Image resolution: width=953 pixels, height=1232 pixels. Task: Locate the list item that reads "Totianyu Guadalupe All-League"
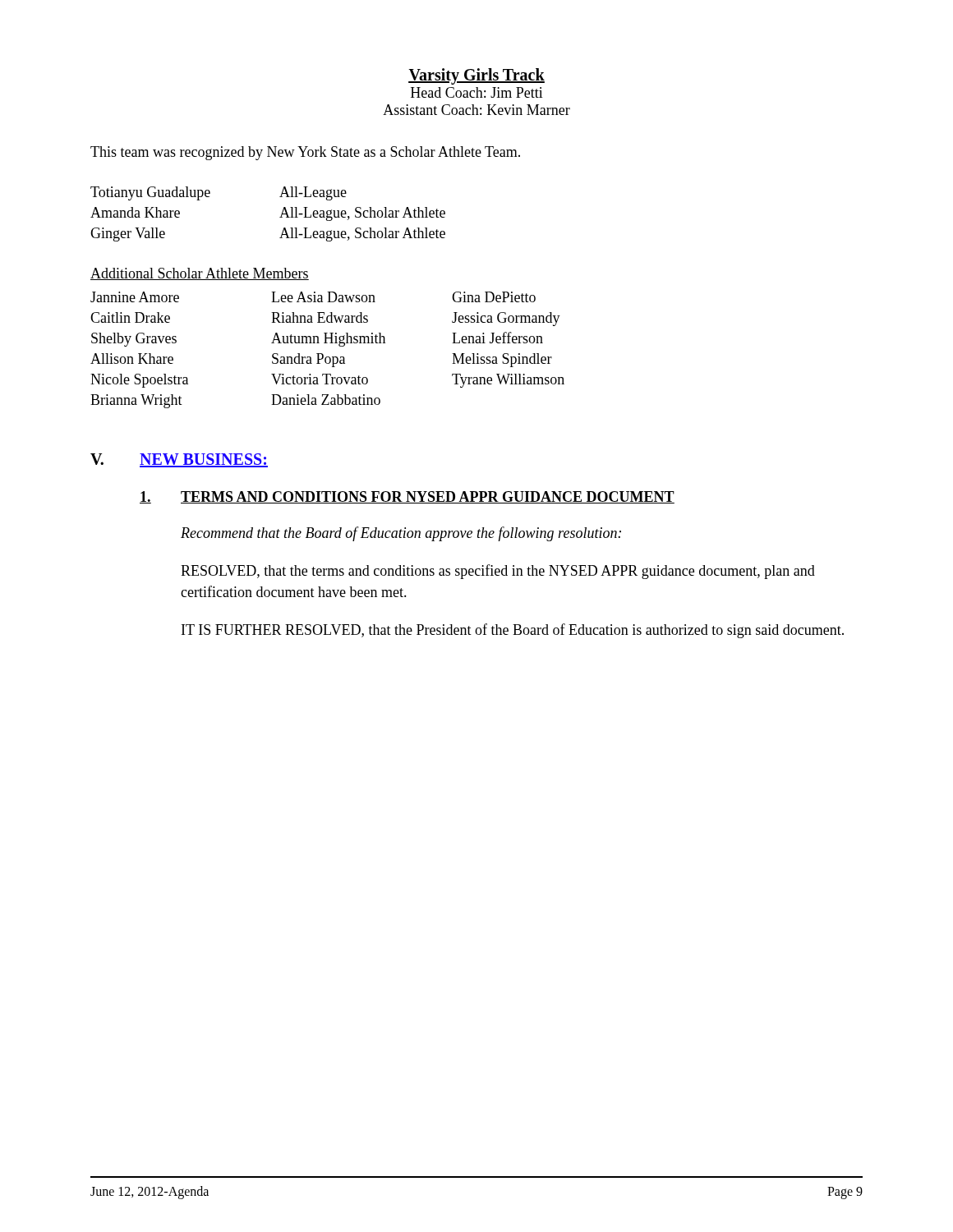click(x=156, y=193)
